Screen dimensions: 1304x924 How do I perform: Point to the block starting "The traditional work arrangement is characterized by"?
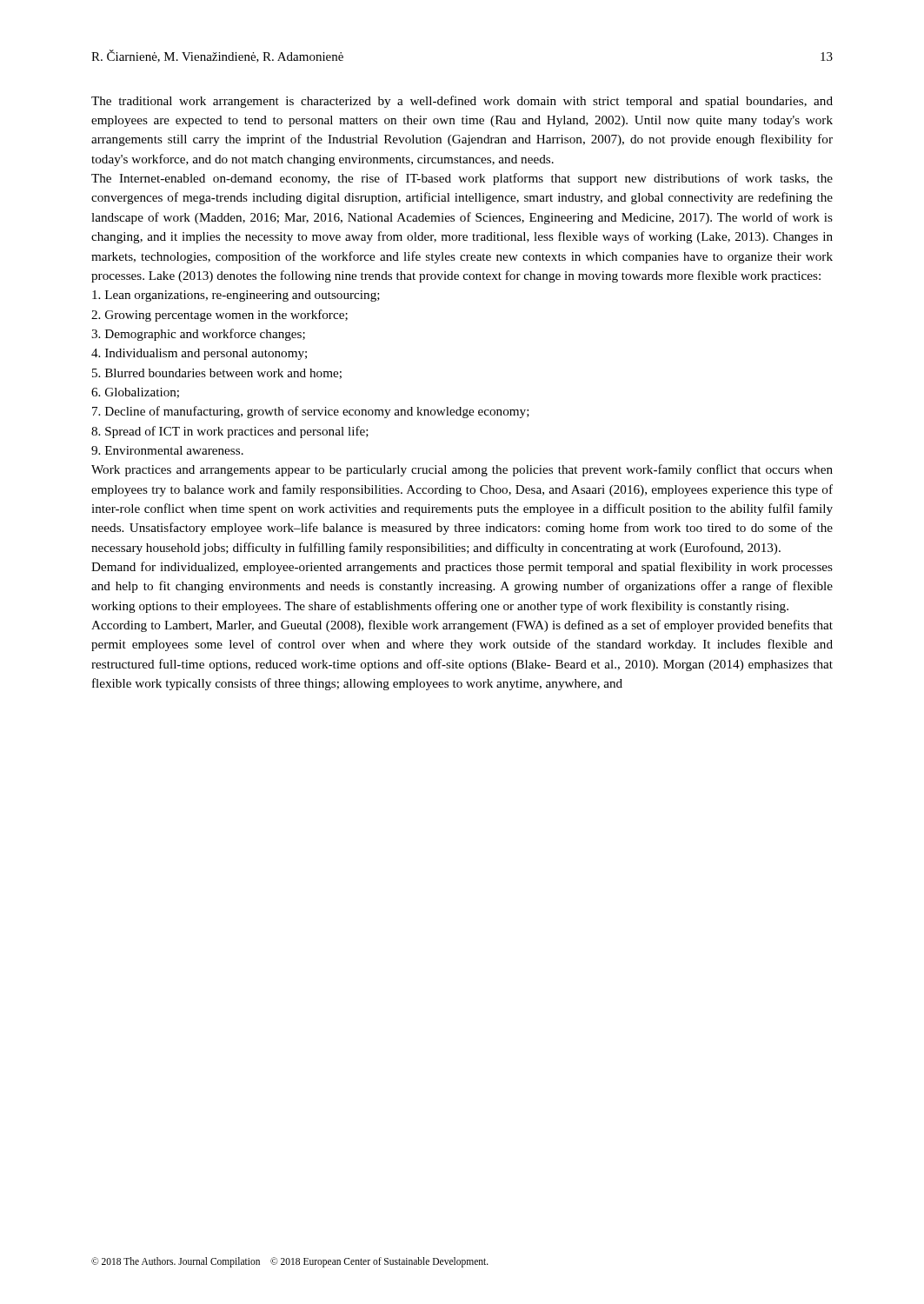462,129
